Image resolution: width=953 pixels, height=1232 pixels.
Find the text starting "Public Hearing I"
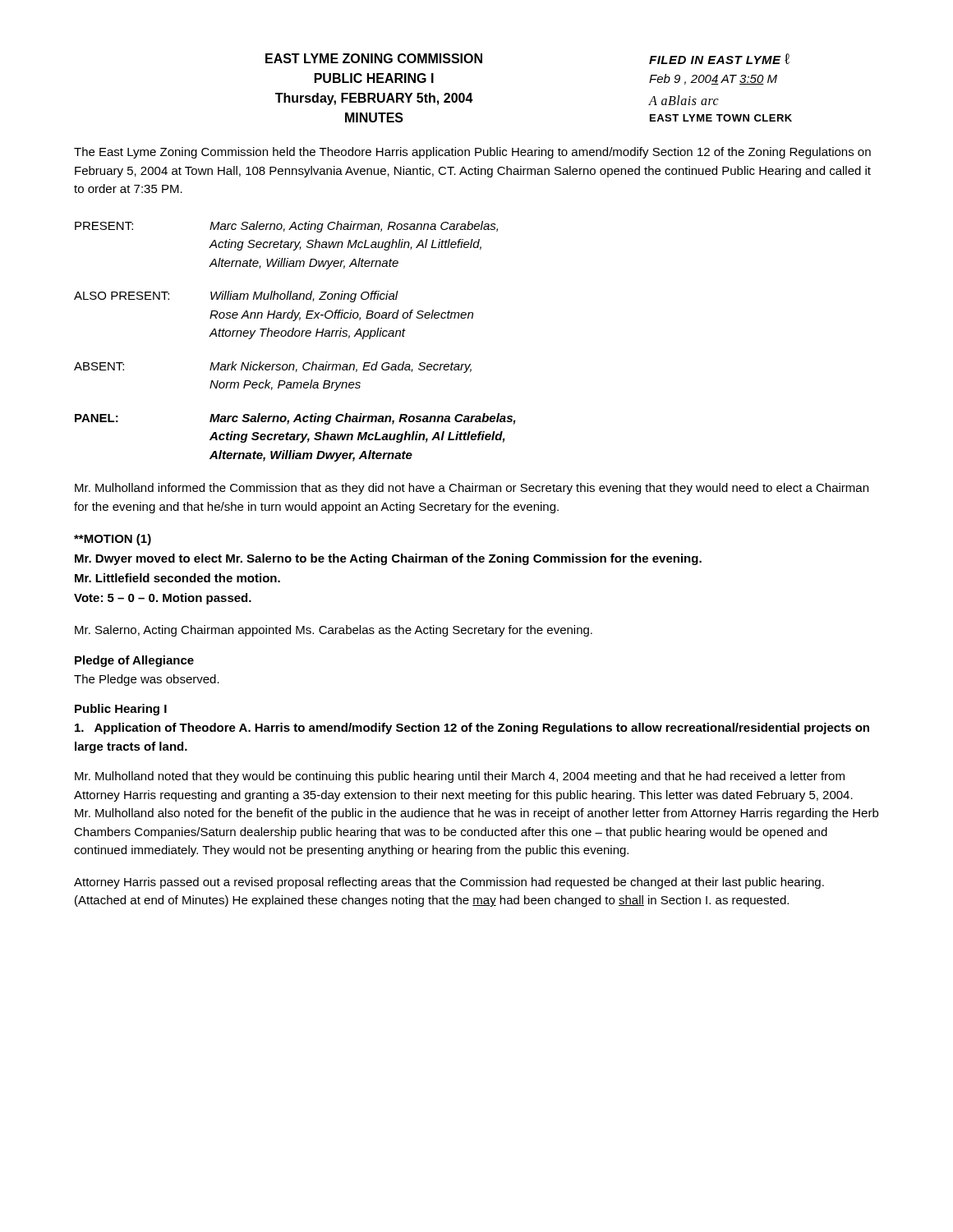[121, 708]
